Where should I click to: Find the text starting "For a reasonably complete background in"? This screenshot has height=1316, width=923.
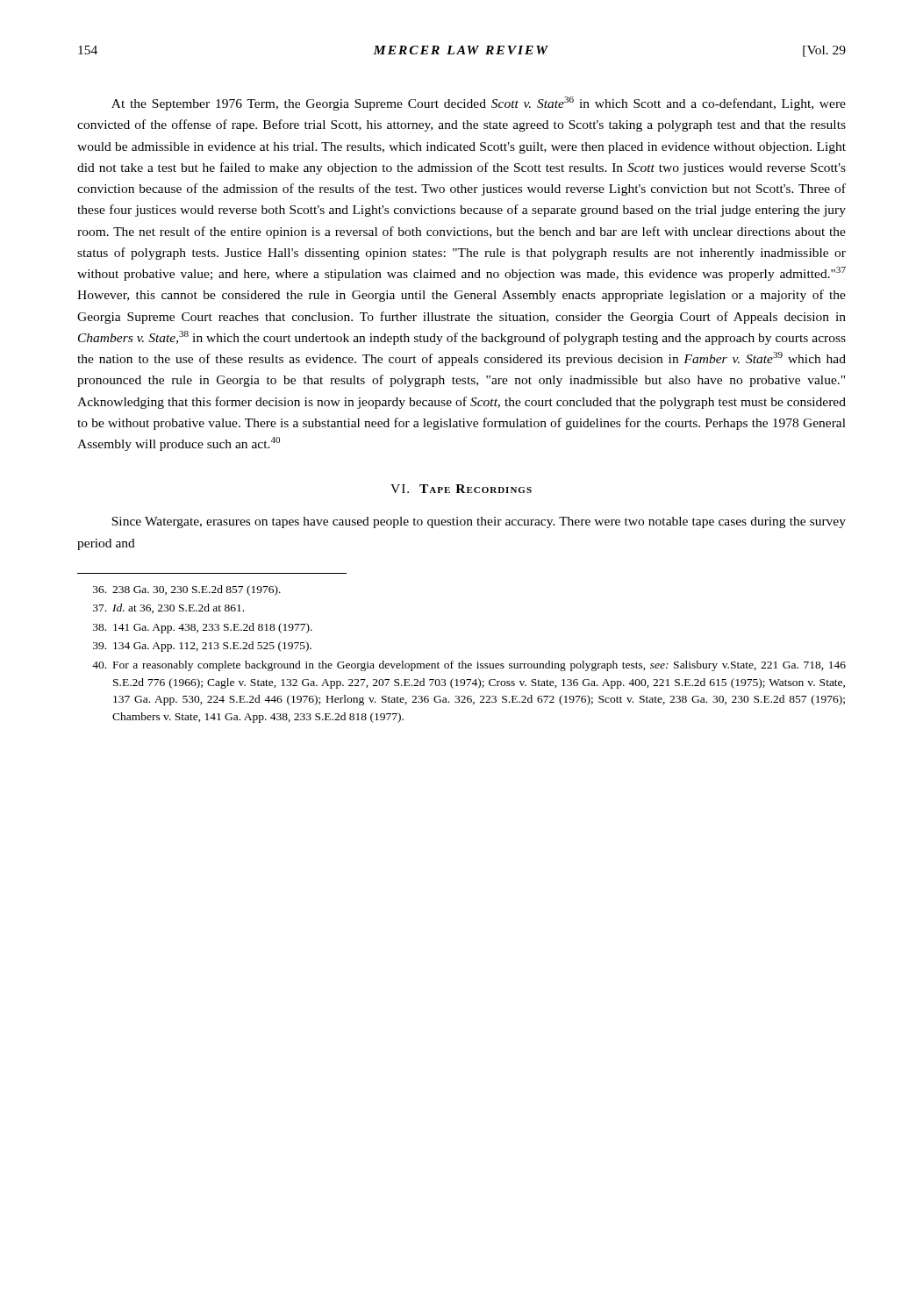[x=462, y=691]
